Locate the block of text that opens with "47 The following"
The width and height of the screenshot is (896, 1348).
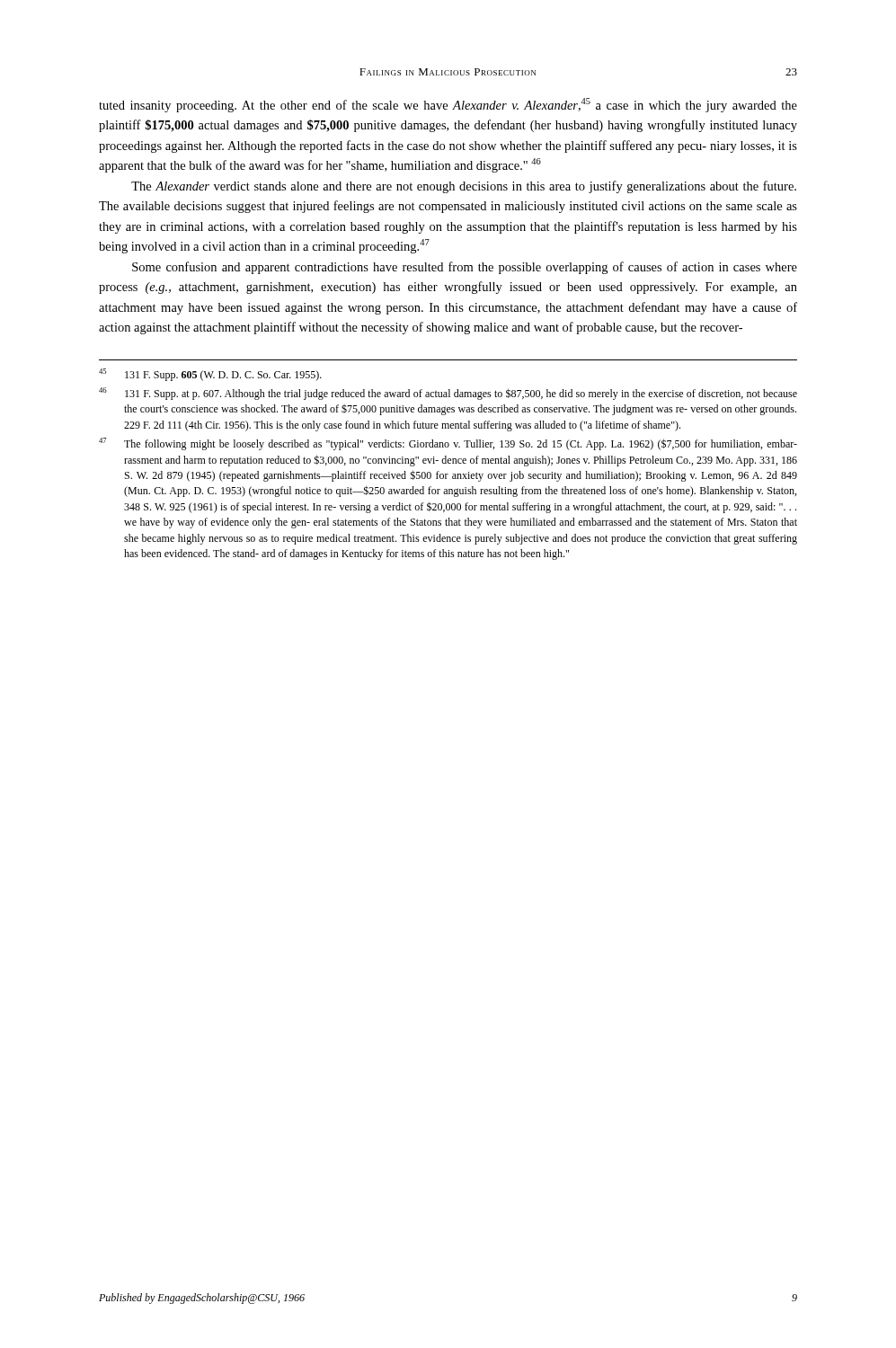[448, 499]
